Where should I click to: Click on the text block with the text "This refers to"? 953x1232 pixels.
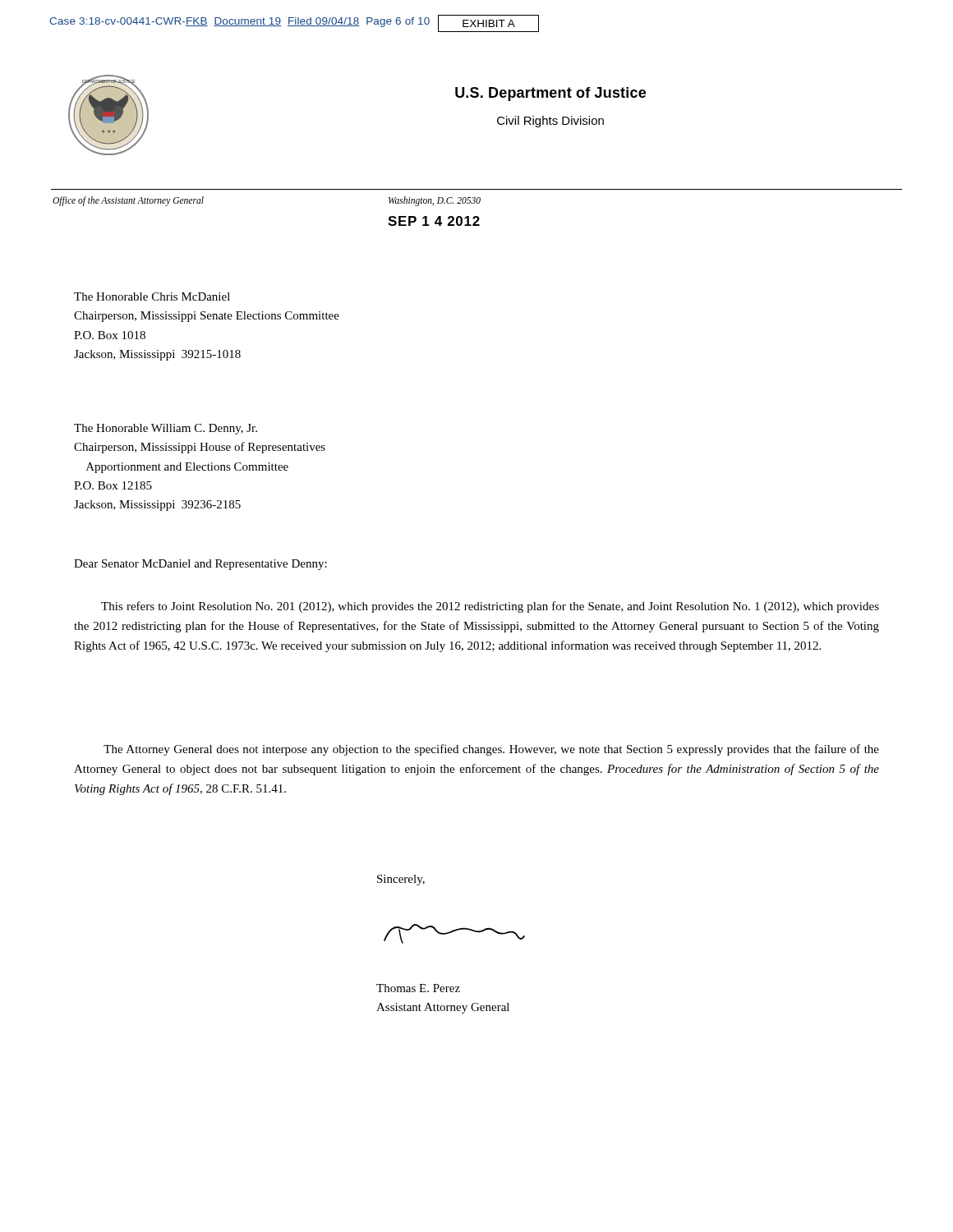pos(476,626)
